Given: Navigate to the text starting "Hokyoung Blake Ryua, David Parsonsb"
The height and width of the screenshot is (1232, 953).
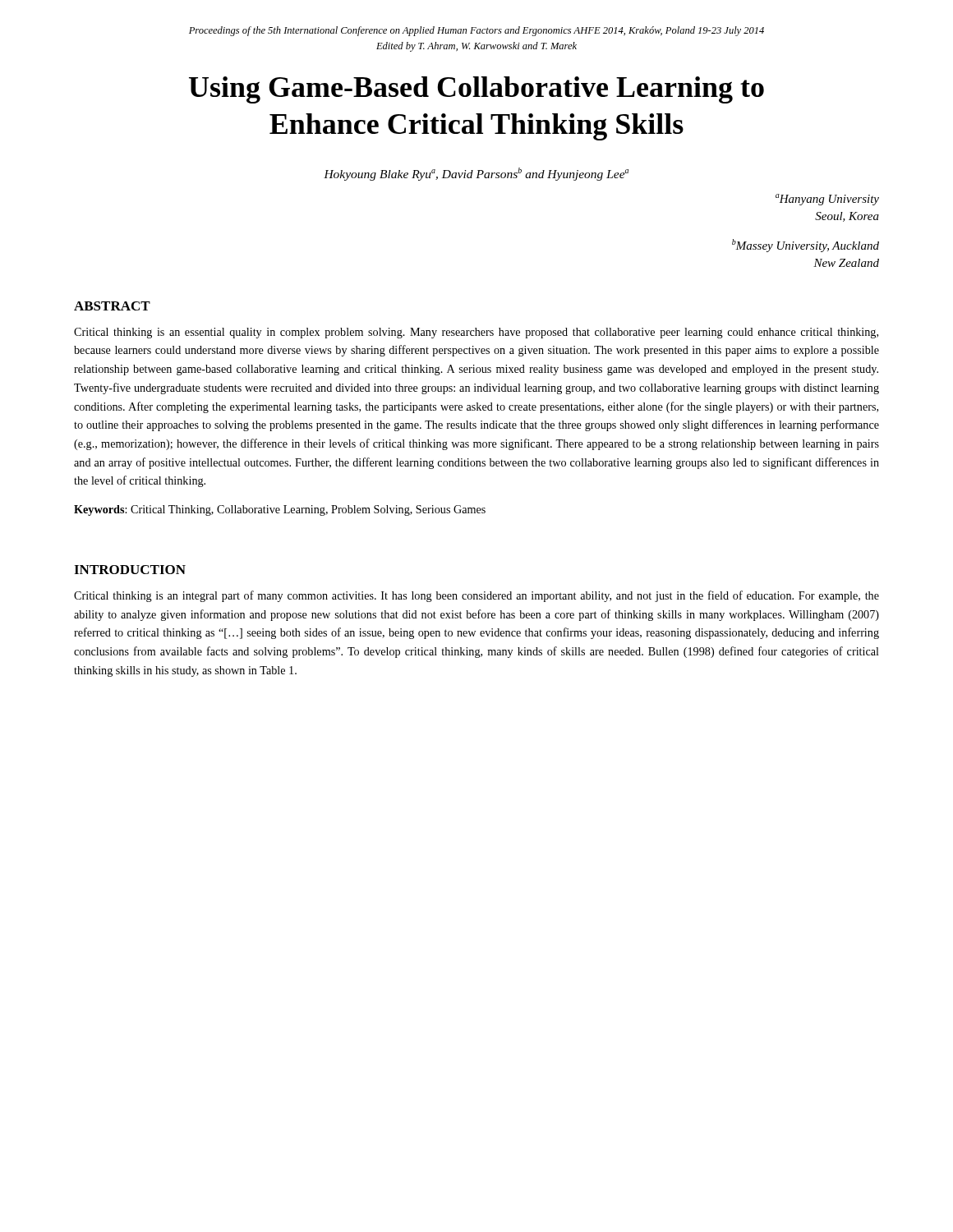Looking at the screenshot, I should pyautogui.click(x=476, y=173).
